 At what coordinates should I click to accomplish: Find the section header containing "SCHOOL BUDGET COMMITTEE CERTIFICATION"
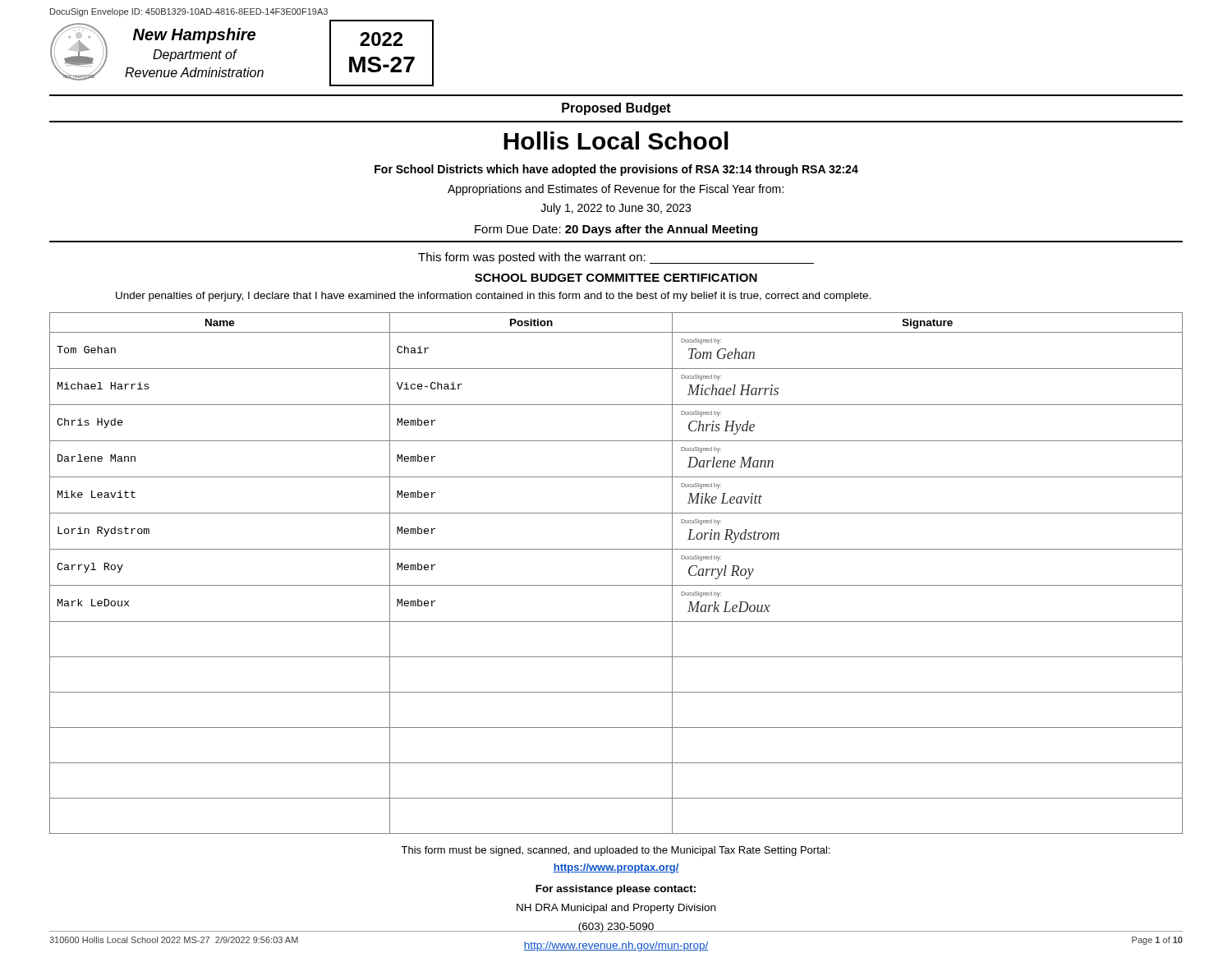coord(616,277)
